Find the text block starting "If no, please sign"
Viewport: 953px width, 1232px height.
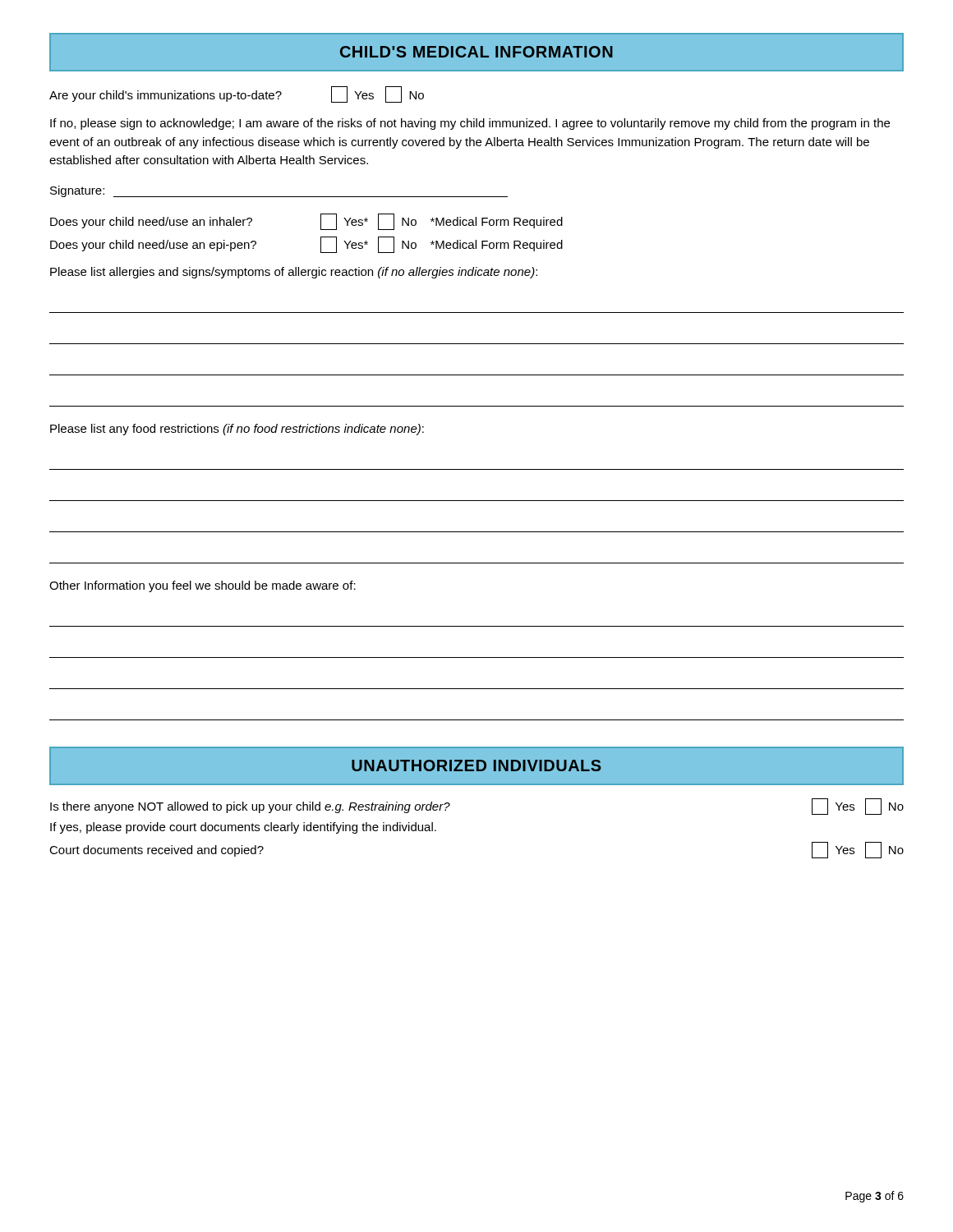470,141
